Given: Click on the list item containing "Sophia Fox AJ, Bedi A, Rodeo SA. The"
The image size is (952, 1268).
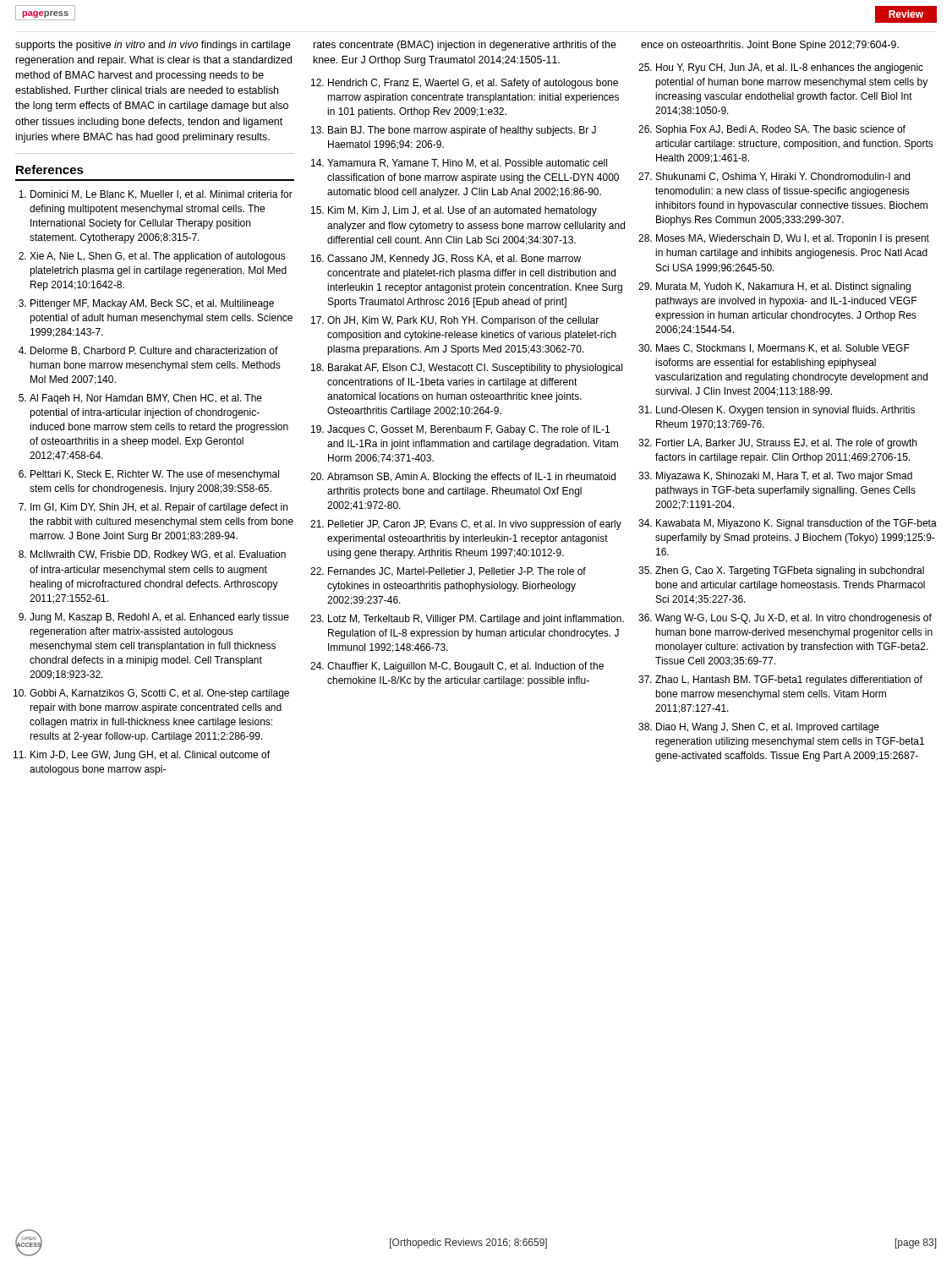Looking at the screenshot, I should pyautogui.click(x=794, y=144).
